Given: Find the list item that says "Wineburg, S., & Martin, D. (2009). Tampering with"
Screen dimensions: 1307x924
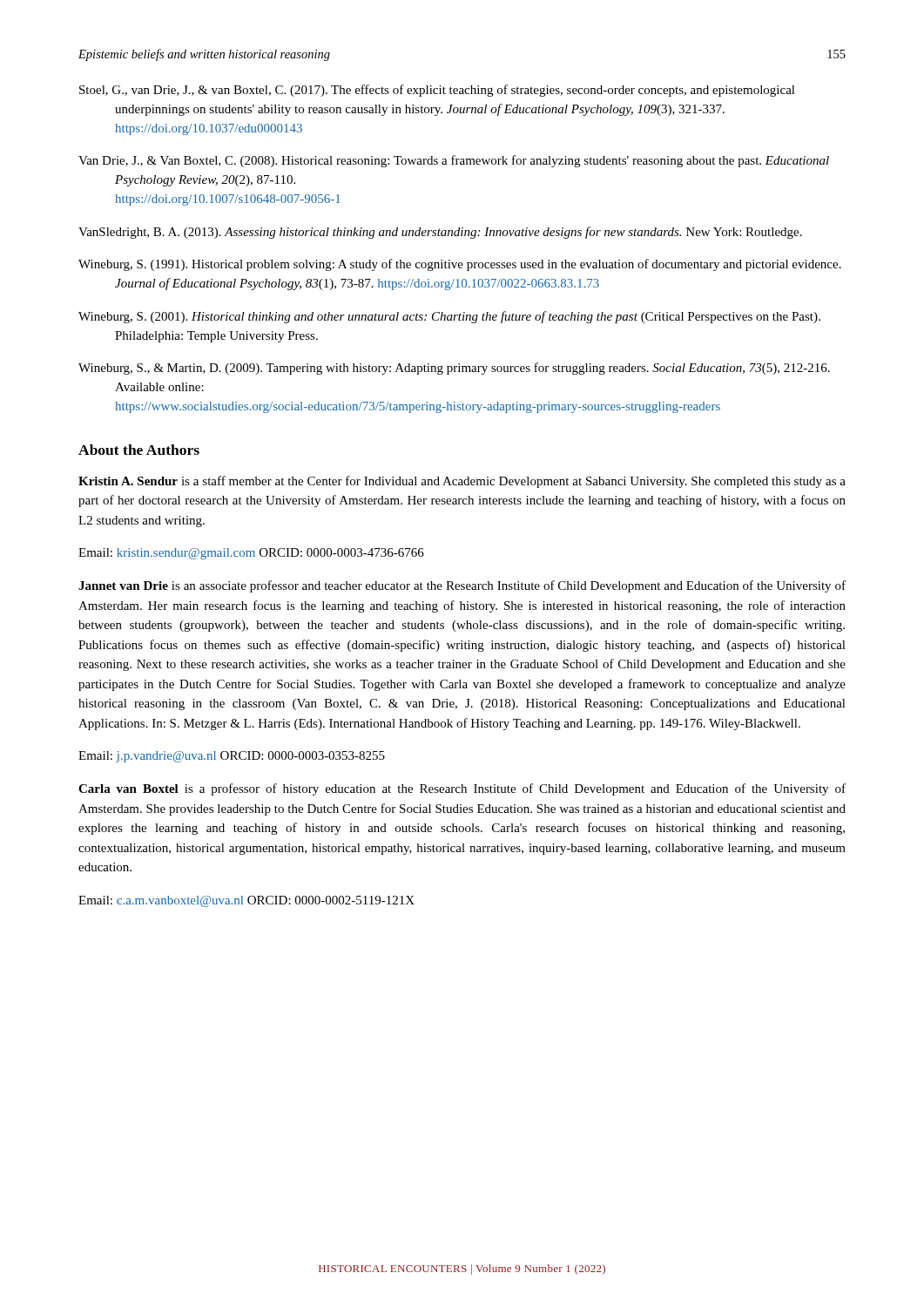Looking at the screenshot, I should coord(454,369).
